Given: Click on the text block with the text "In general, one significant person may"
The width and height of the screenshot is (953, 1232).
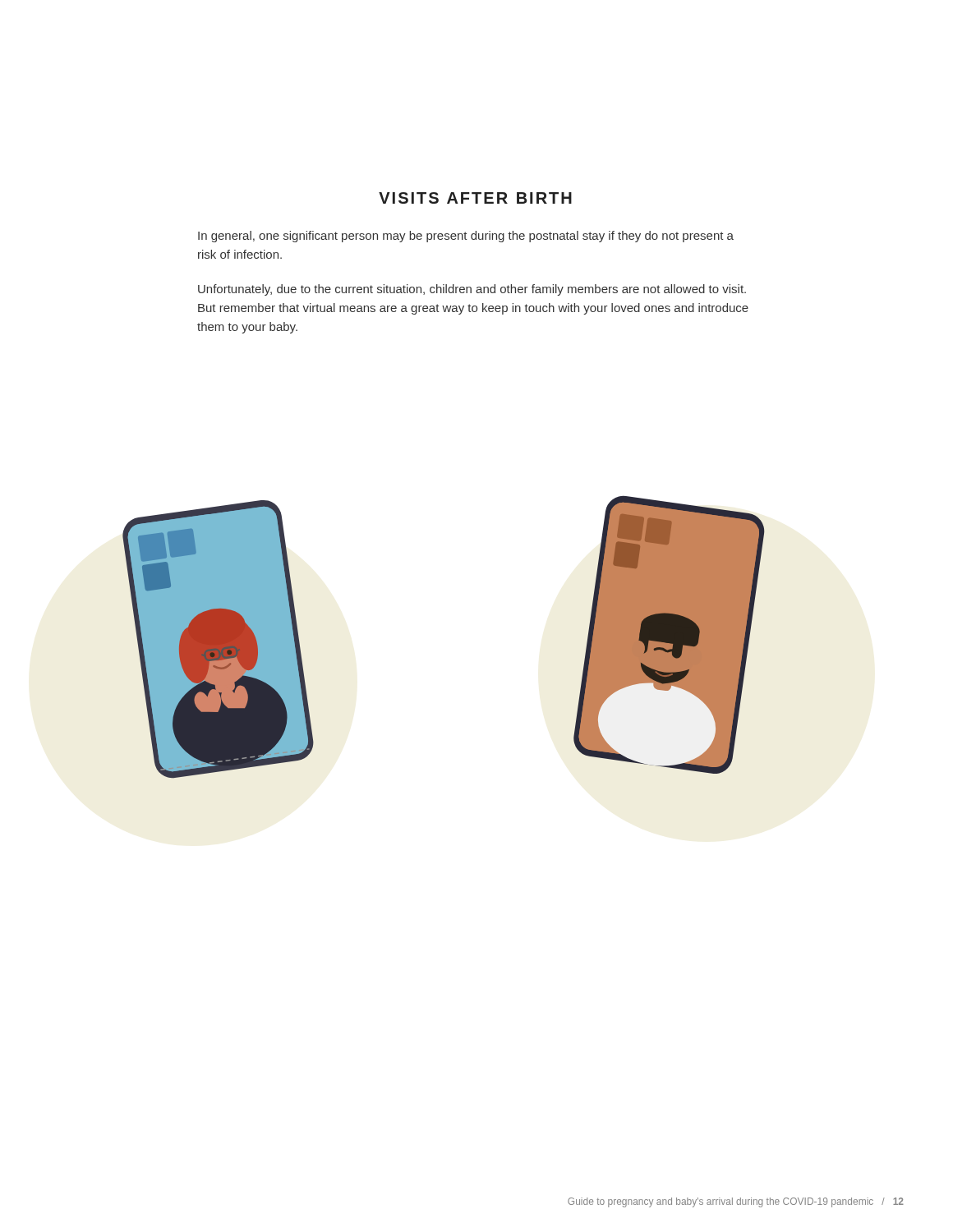Looking at the screenshot, I should (465, 245).
